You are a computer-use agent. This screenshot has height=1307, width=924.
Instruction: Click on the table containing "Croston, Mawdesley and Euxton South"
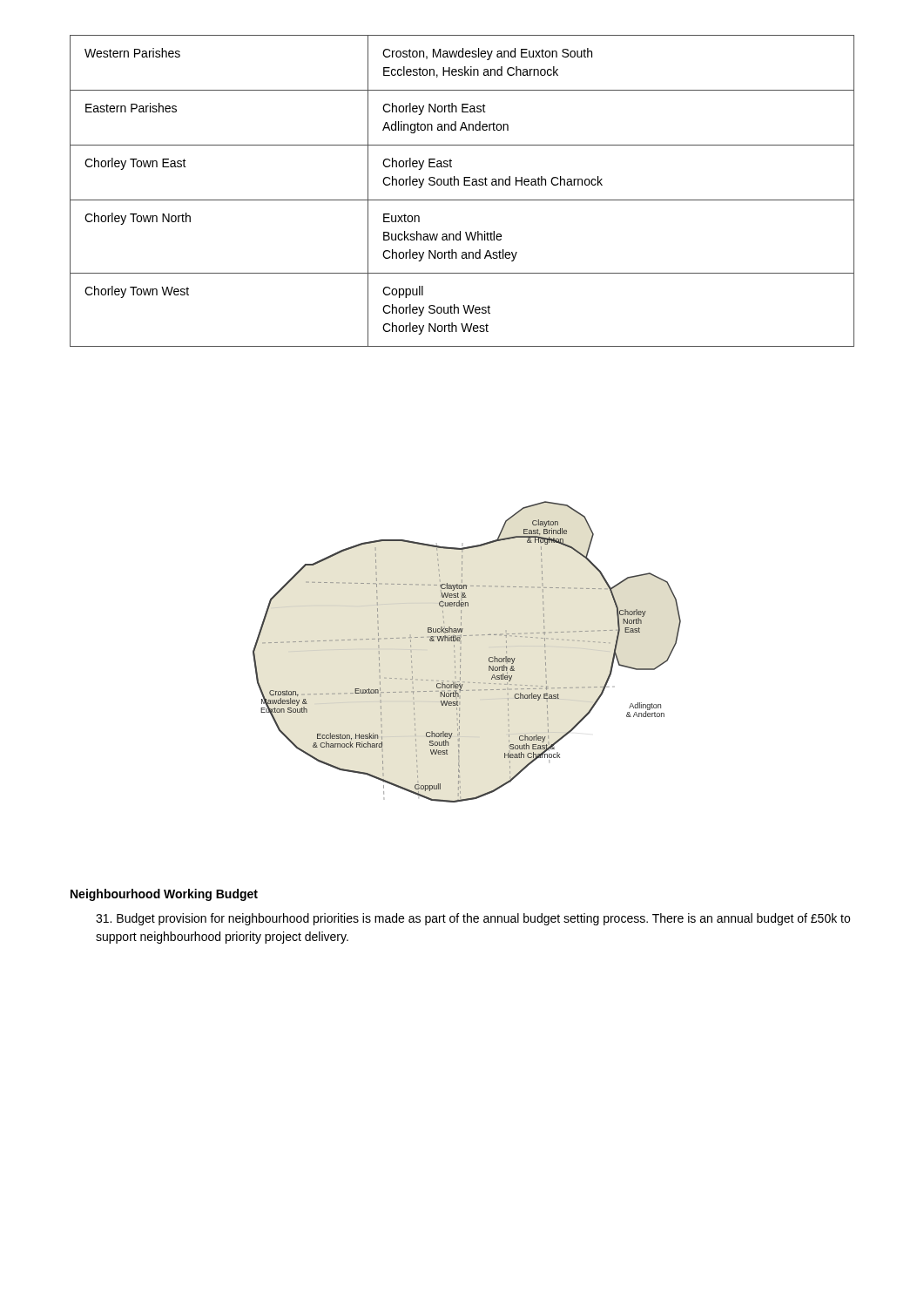462,191
